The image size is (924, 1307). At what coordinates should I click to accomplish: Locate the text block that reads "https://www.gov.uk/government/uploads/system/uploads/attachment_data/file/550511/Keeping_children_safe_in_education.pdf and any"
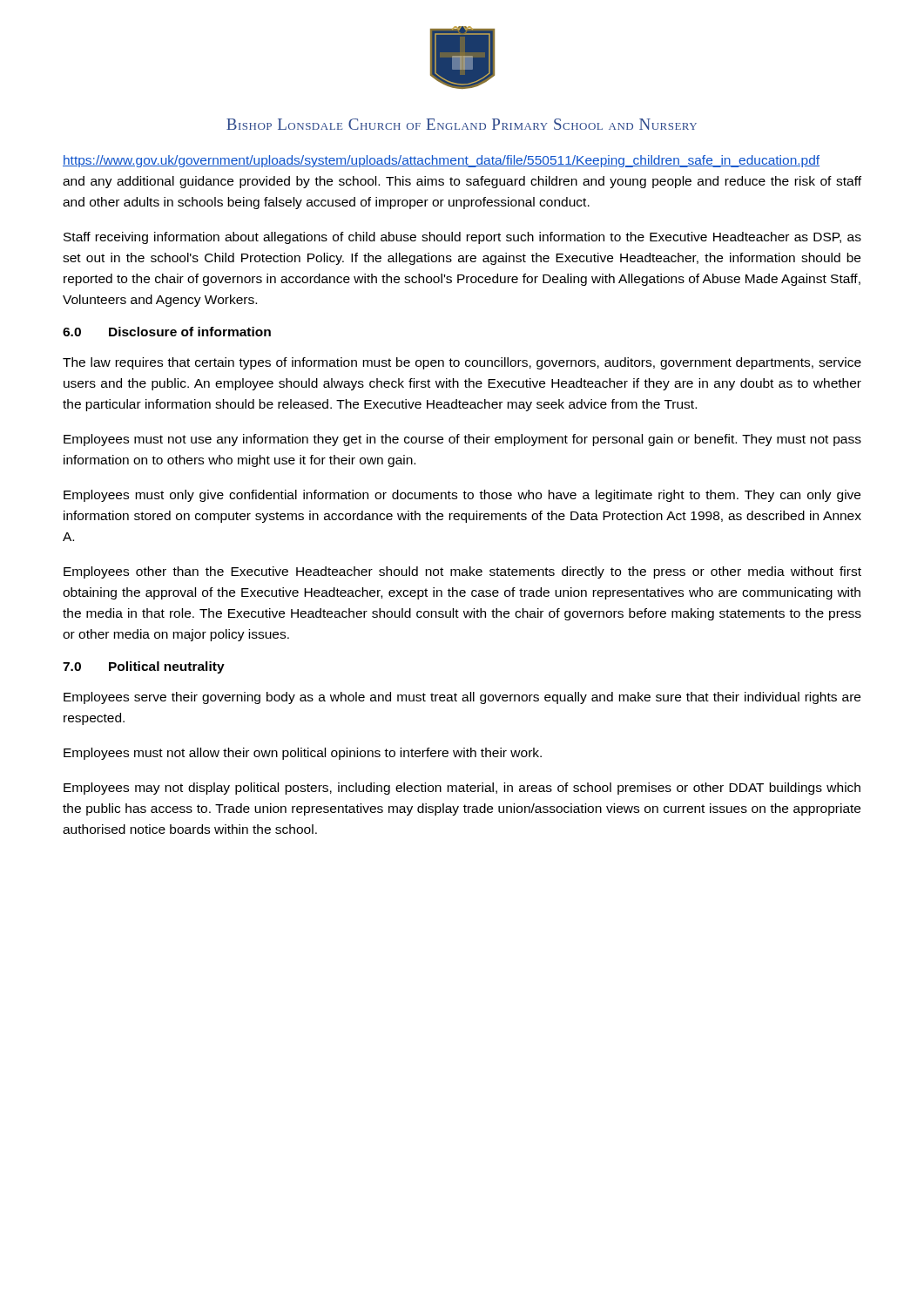pyautogui.click(x=462, y=181)
